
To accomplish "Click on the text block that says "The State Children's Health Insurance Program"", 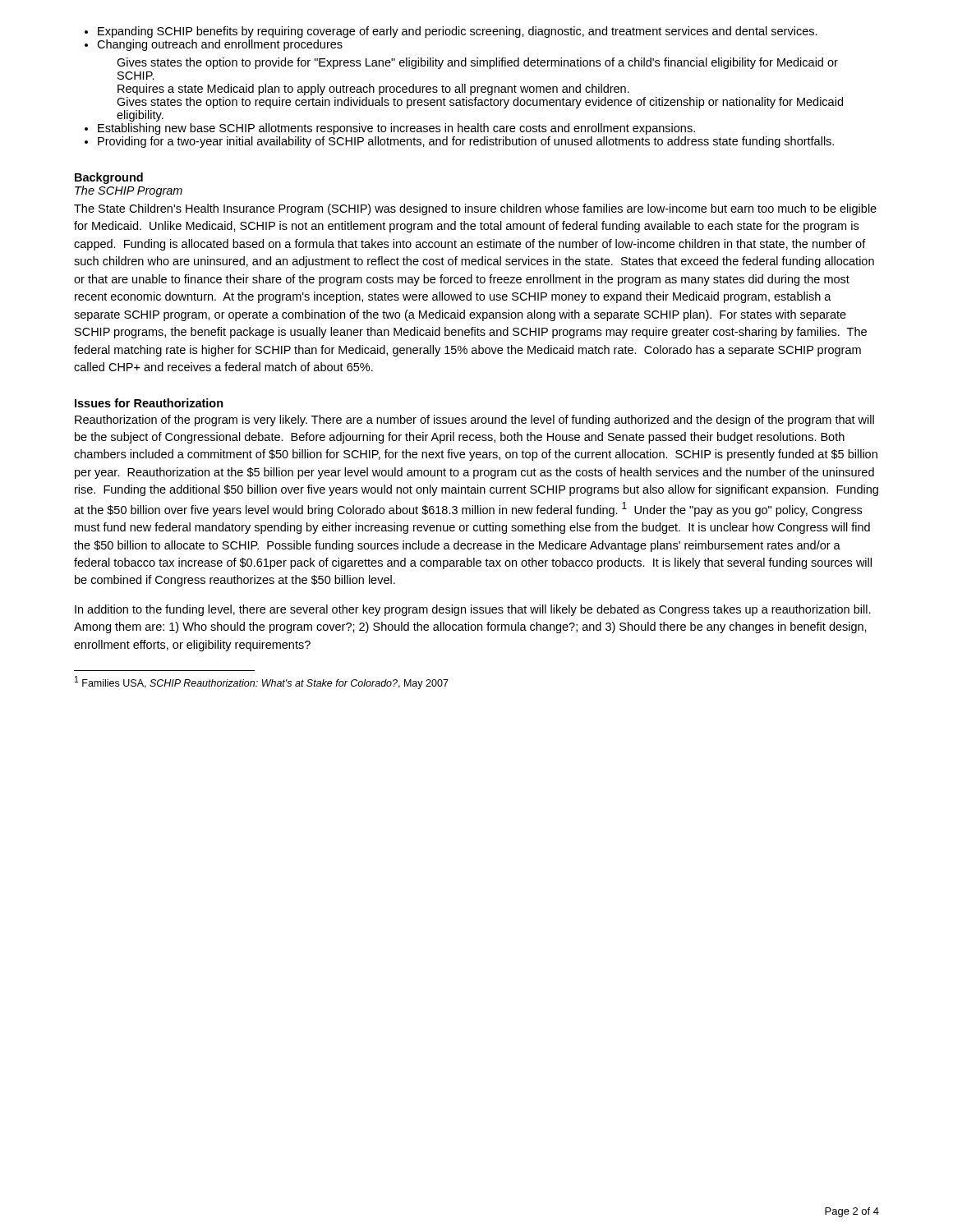I will (x=475, y=288).
